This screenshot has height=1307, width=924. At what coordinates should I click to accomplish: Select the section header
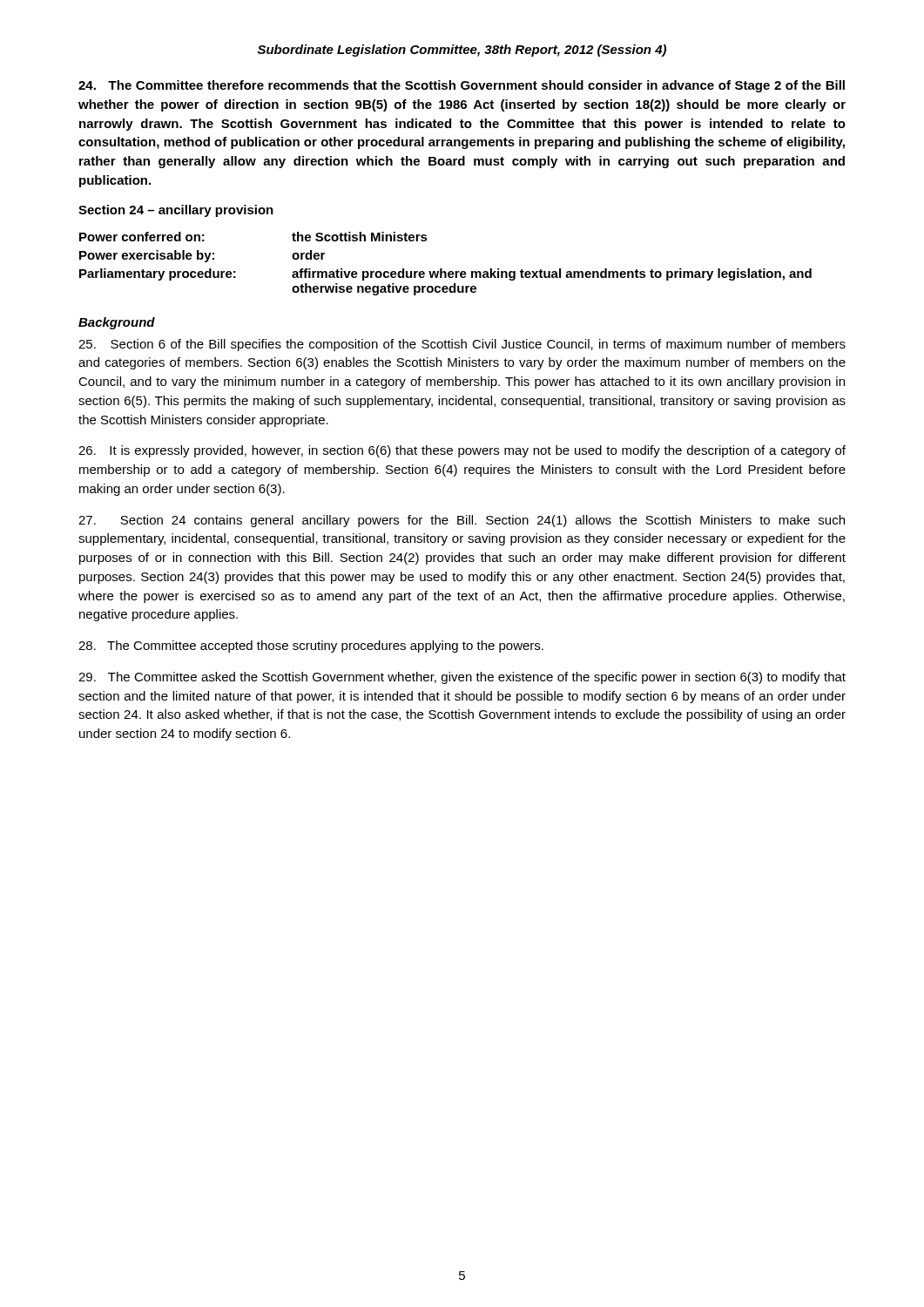[176, 209]
